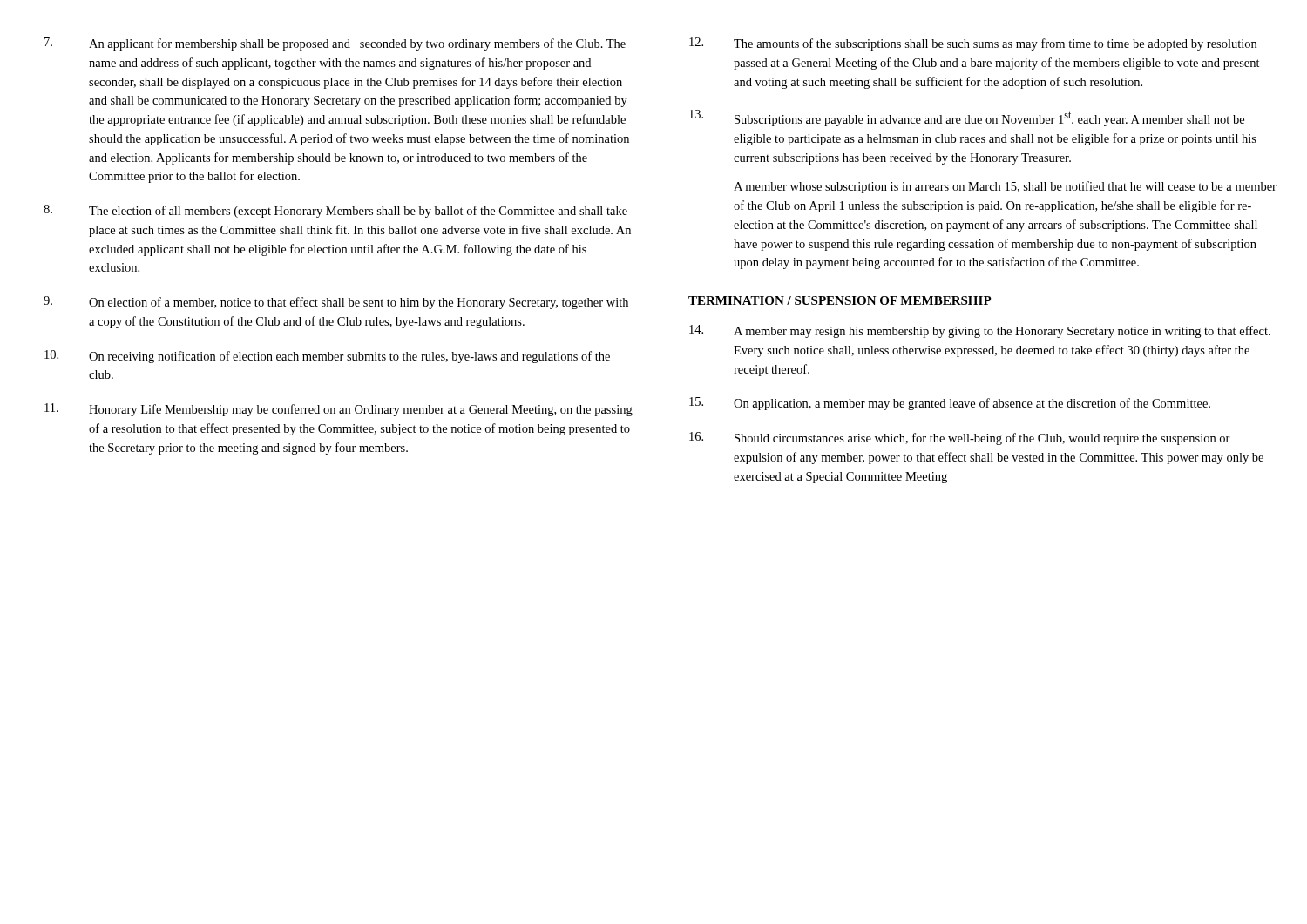Select the list item with the text "14. A member may resign his membership by"

985,351
